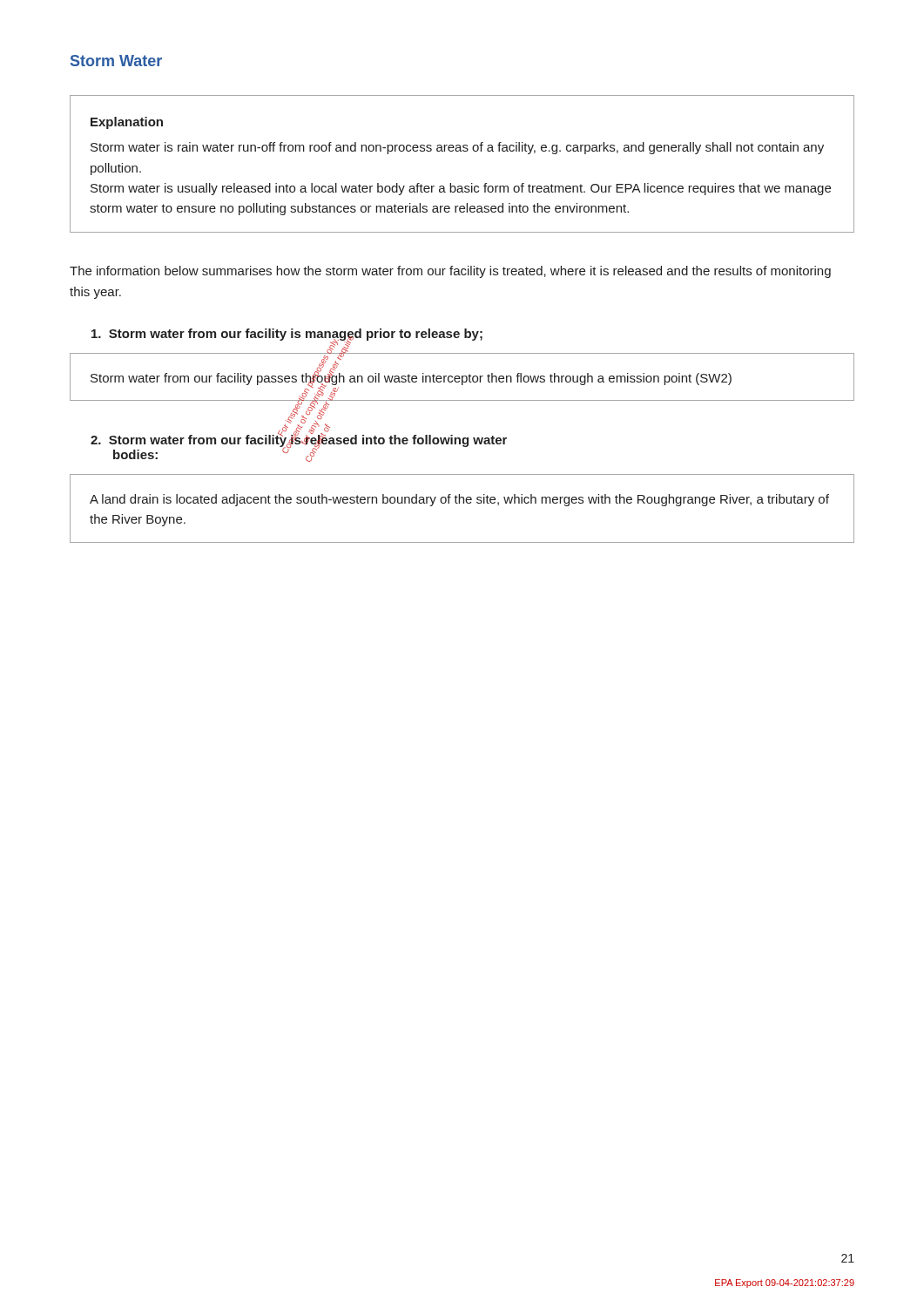Point to the block beginning "Explanation Storm water is rain water run-off from"
Image resolution: width=924 pixels, height=1307 pixels.
coord(127,123)
